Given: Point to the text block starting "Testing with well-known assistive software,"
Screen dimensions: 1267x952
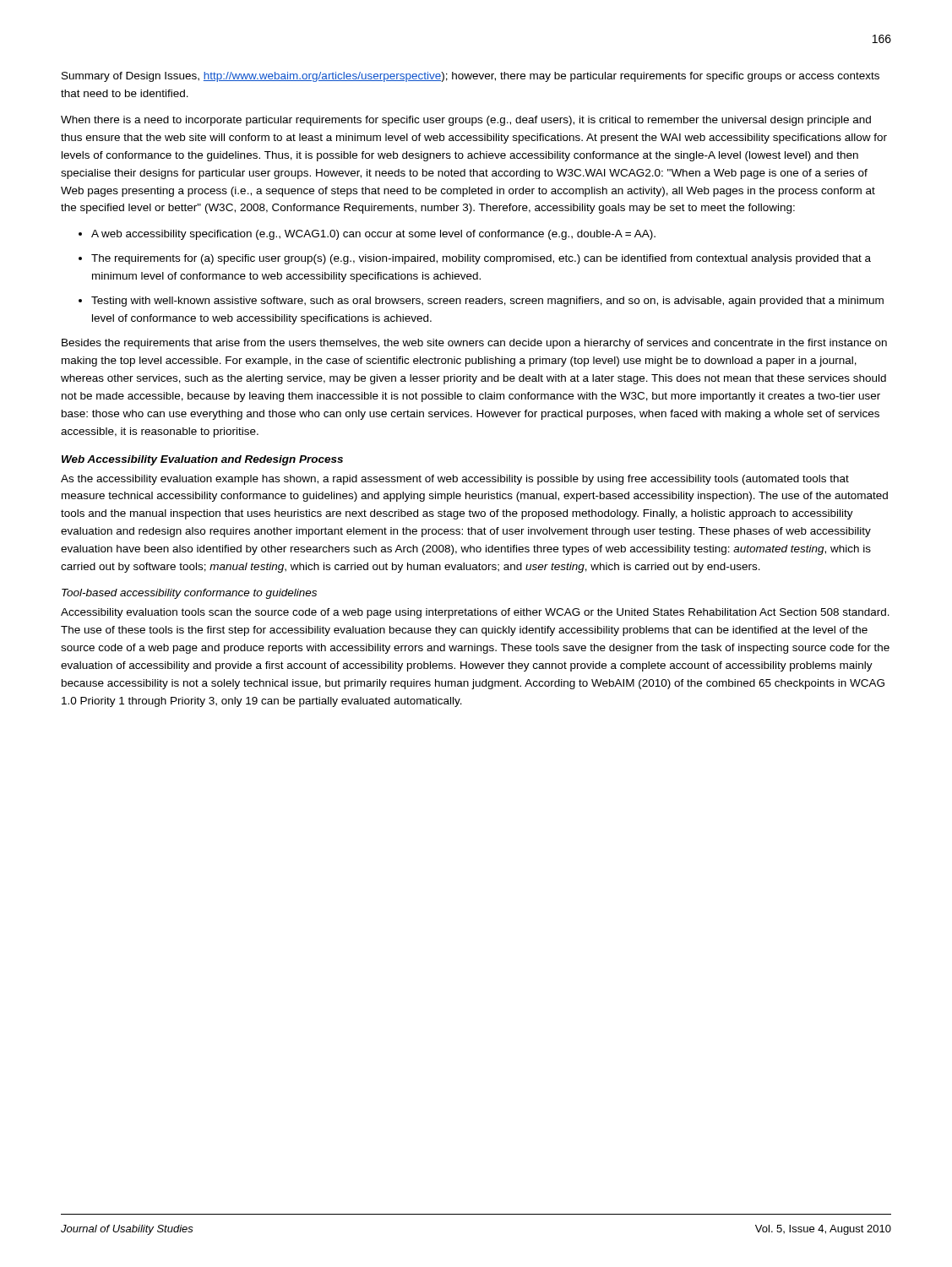Looking at the screenshot, I should [x=488, y=309].
